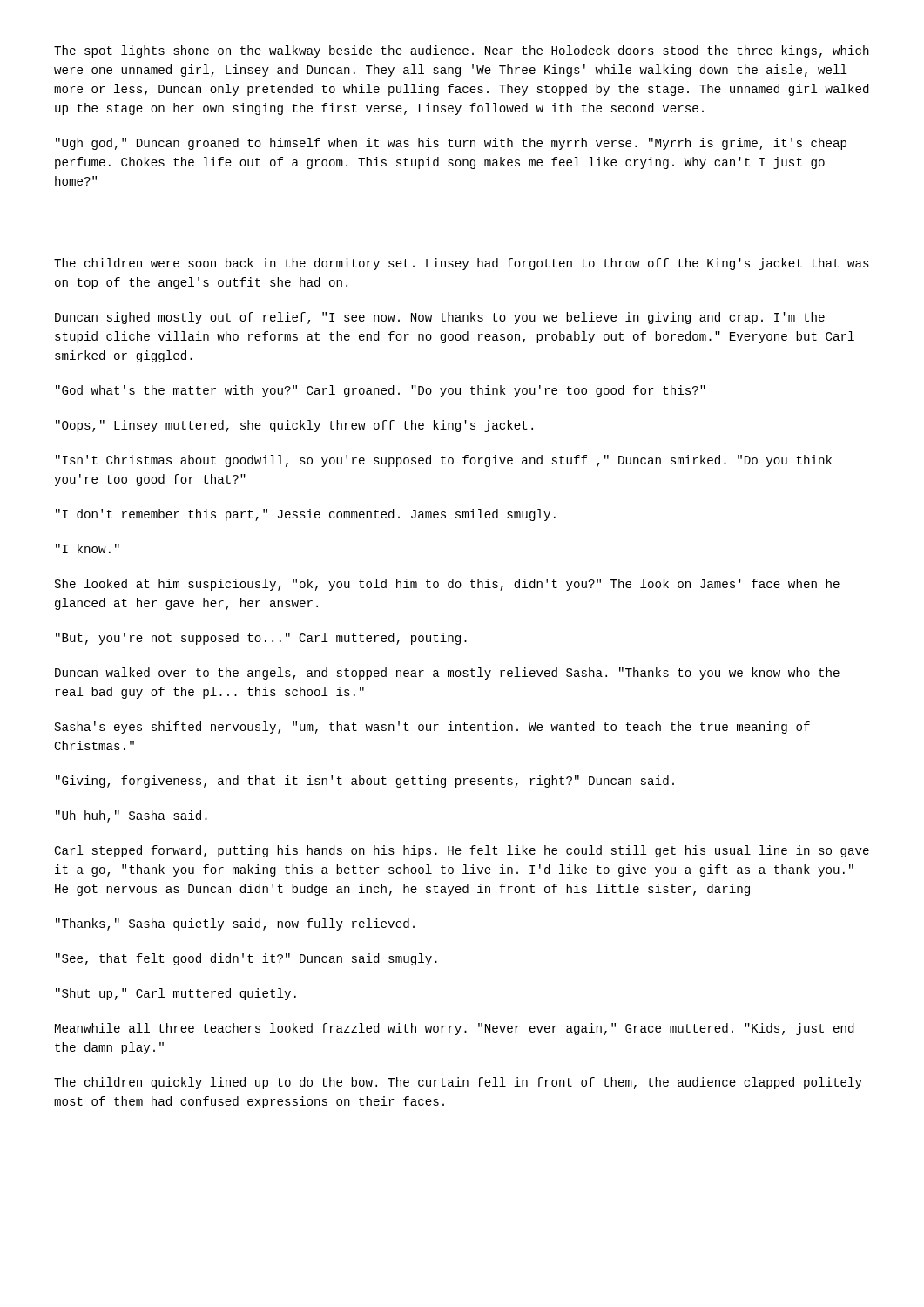Click on the text starting "The children quickly lined up to"
924x1307 pixels.
point(458,1093)
